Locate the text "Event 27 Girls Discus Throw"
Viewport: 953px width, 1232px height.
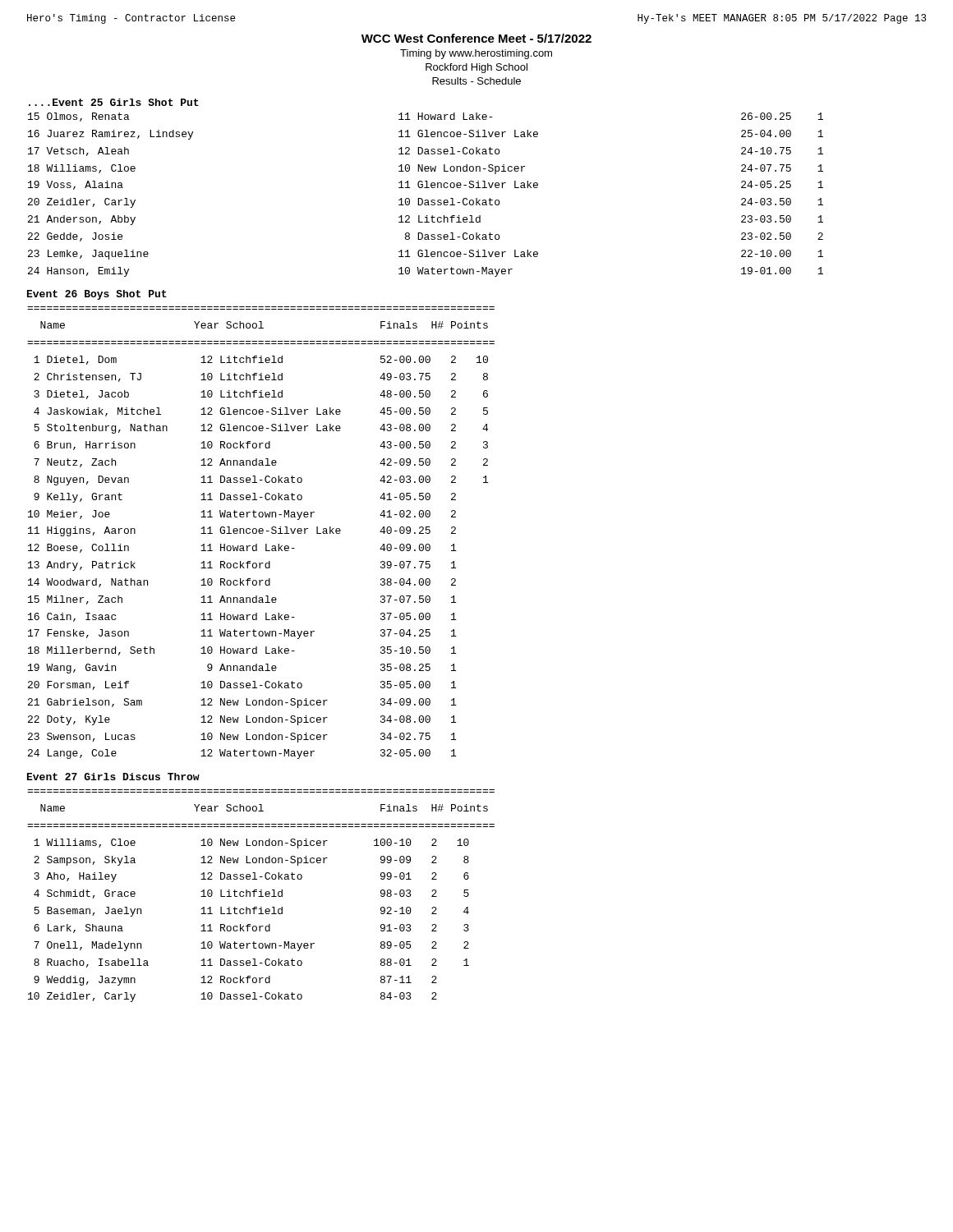(x=113, y=778)
